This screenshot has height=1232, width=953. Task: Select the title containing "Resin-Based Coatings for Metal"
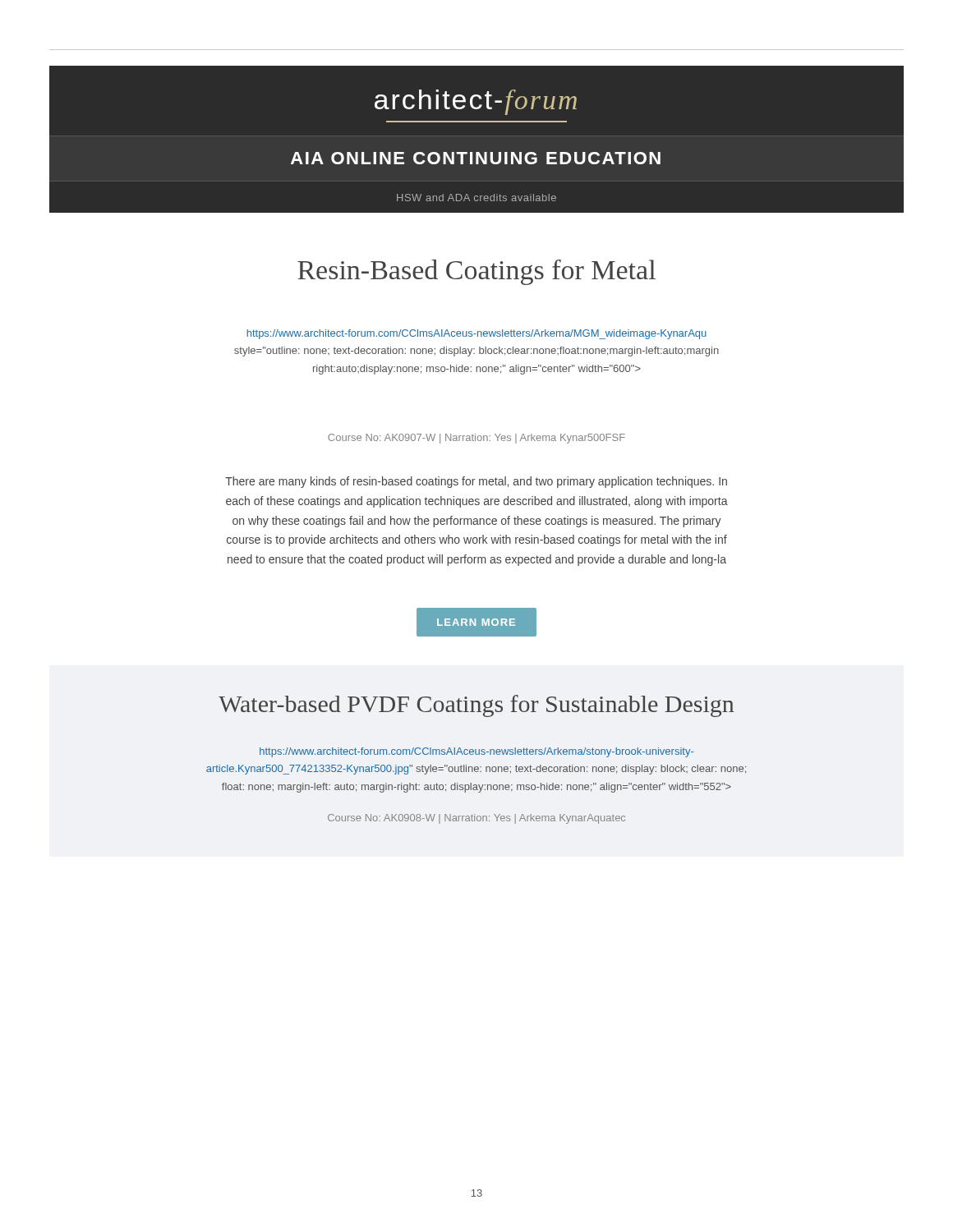tap(476, 270)
